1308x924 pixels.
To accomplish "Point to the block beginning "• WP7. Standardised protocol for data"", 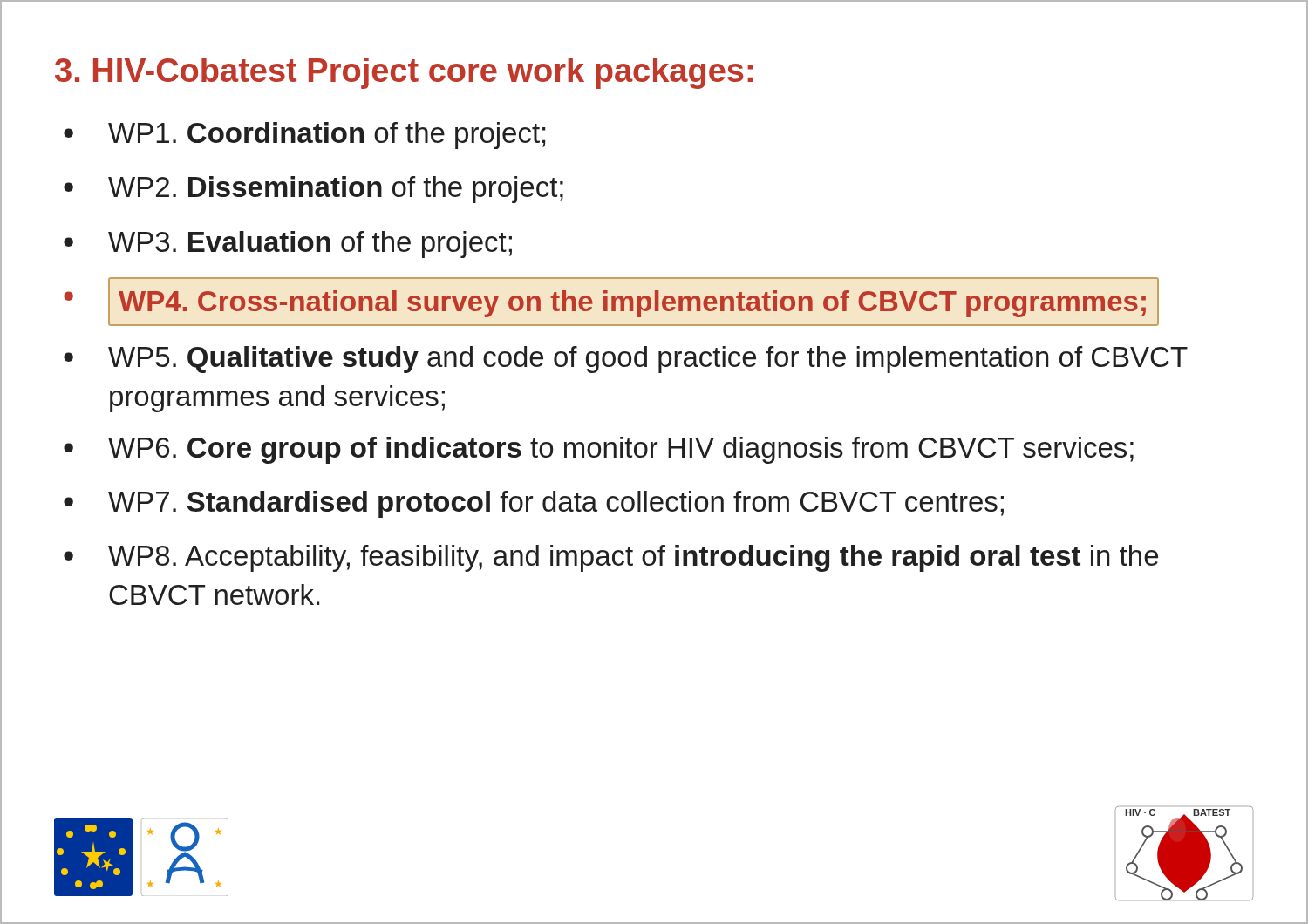I will (x=658, y=504).
